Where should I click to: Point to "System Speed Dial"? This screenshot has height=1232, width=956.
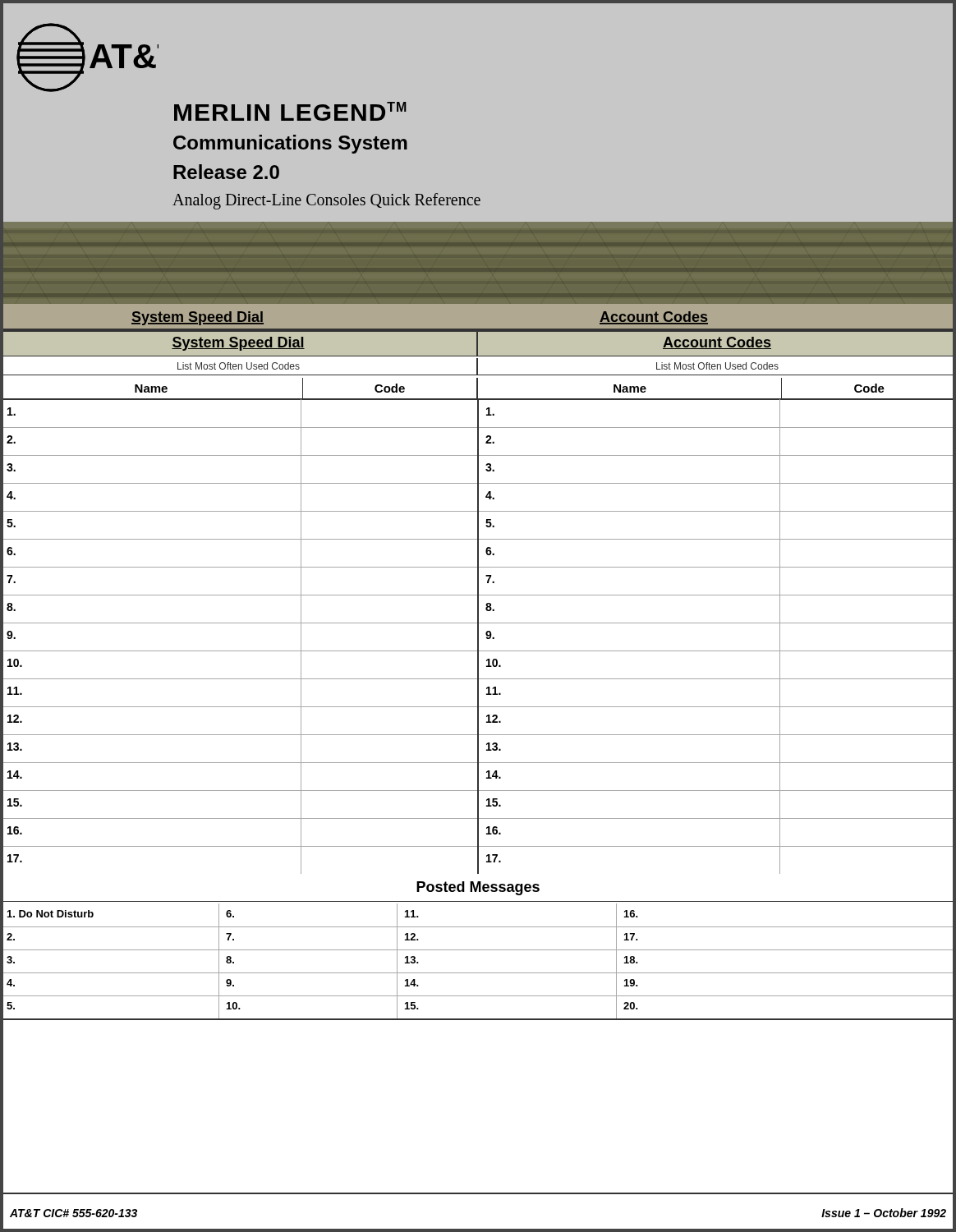[238, 342]
